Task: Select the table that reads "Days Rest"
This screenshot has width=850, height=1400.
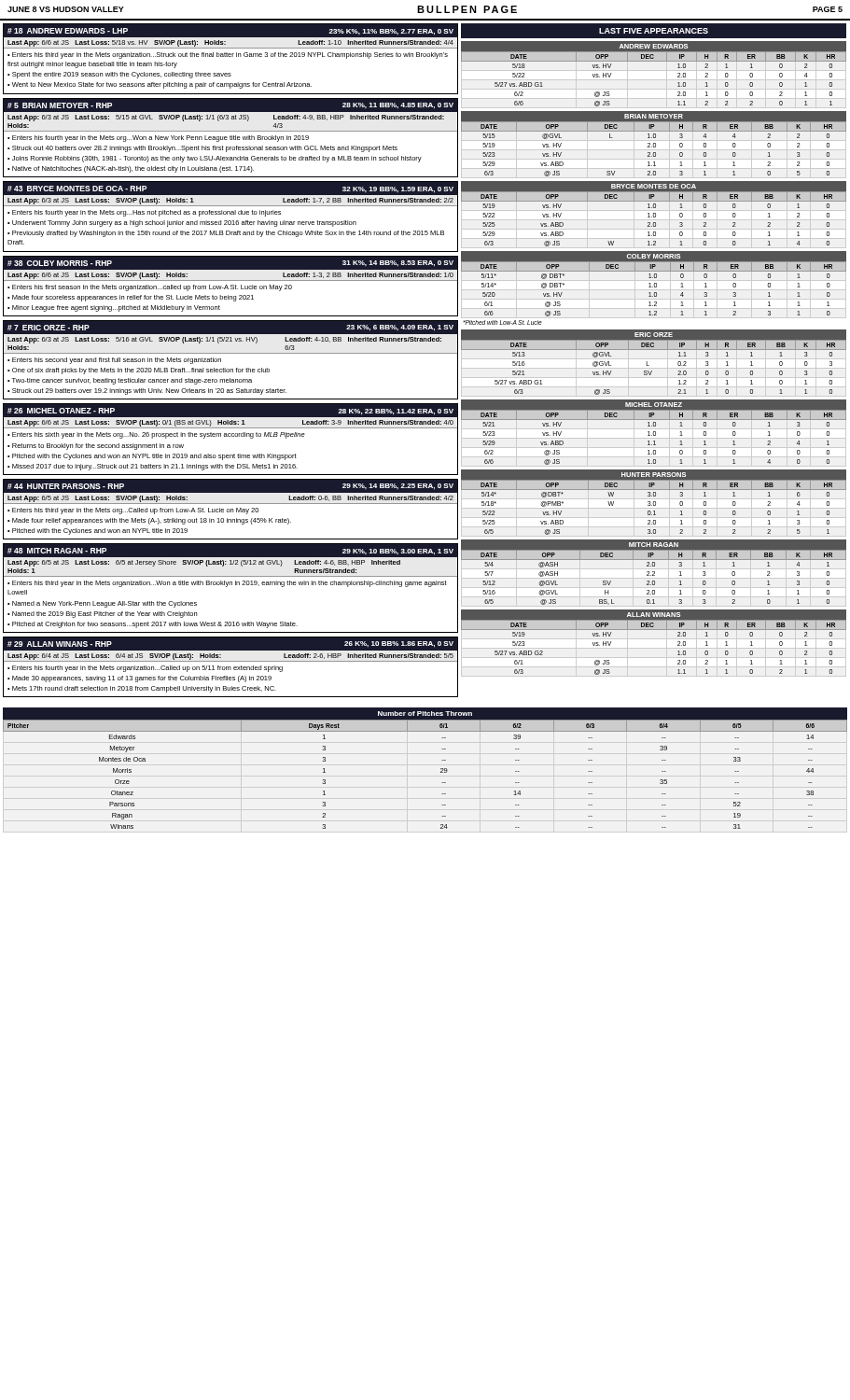Action: point(425,770)
